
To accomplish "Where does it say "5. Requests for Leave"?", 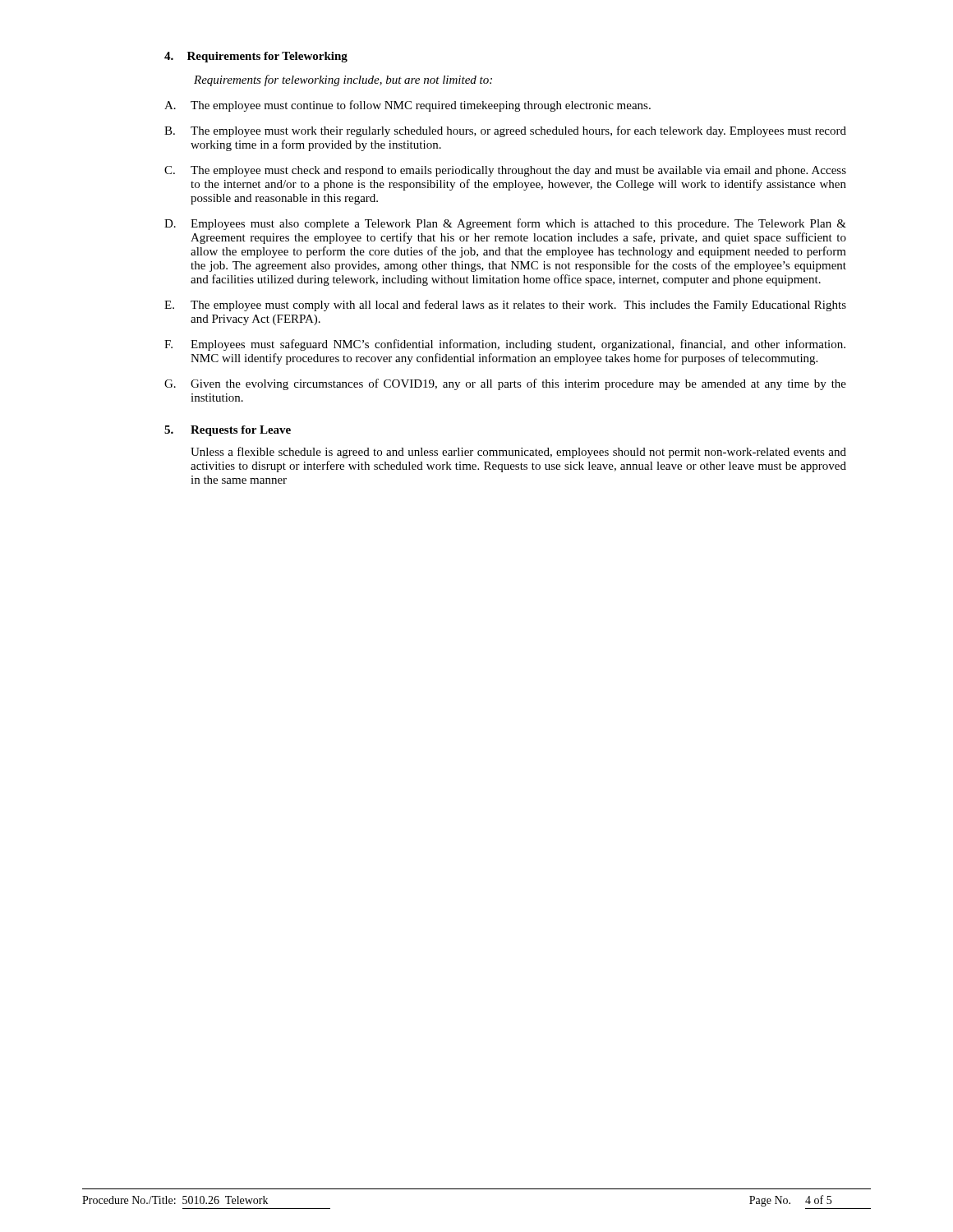I will (x=228, y=430).
